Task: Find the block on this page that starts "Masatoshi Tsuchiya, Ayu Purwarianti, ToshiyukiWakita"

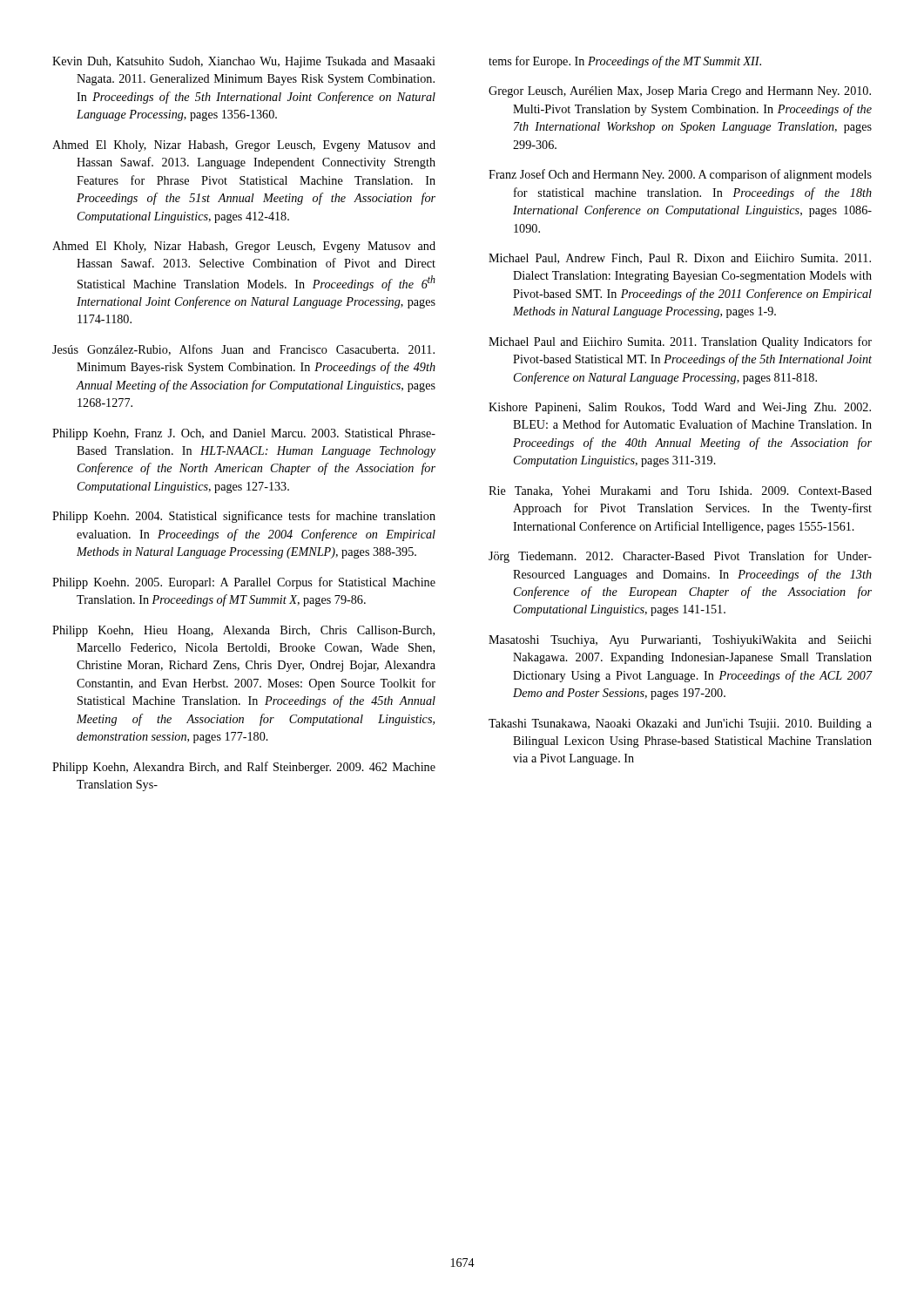Action: (680, 666)
